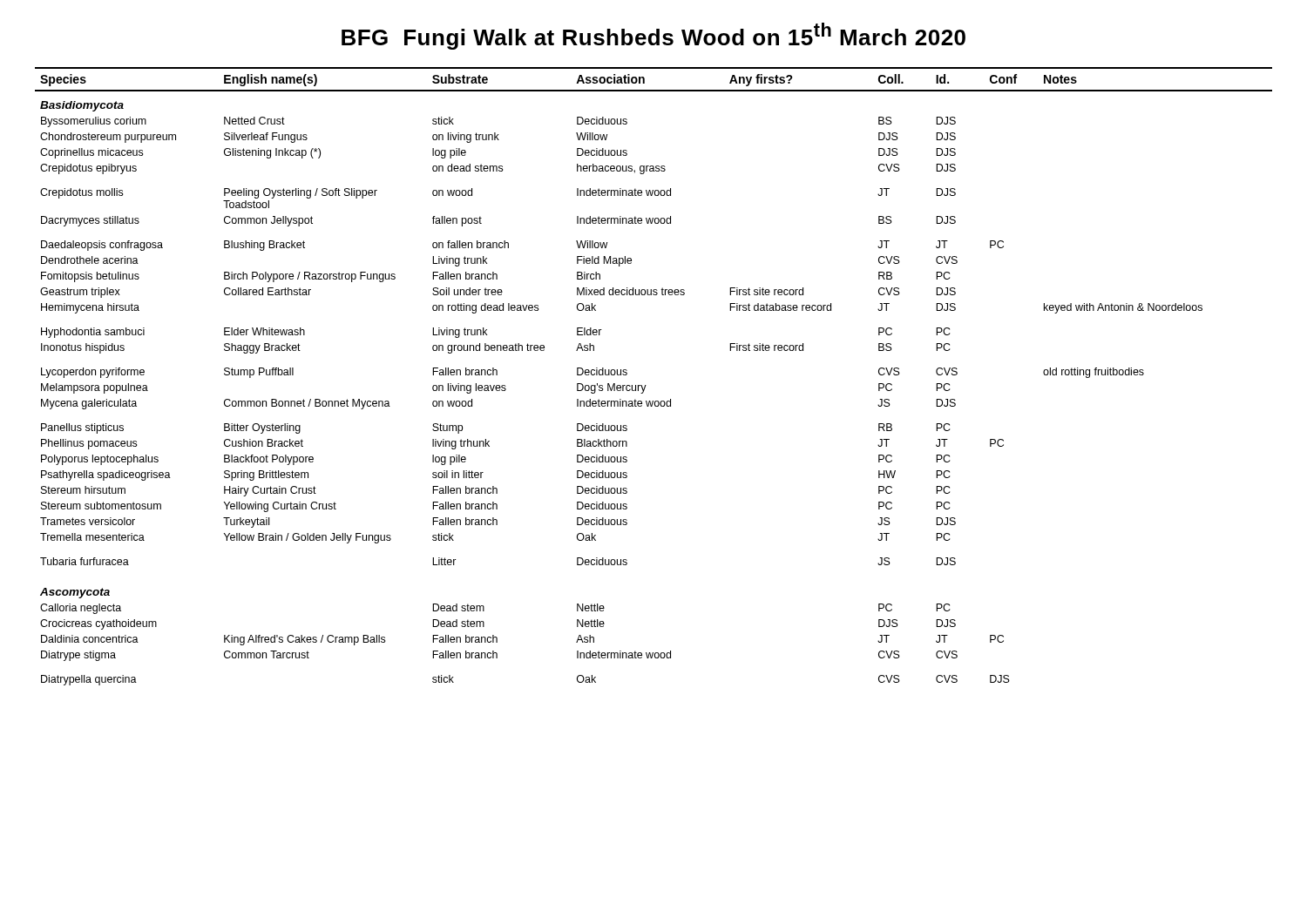Viewport: 1307px width, 924px height.
Task: Click on the element starting "BFG Fungi Walk at Rushbeds"
Action: pyautogui.click(x=654, y=35)
